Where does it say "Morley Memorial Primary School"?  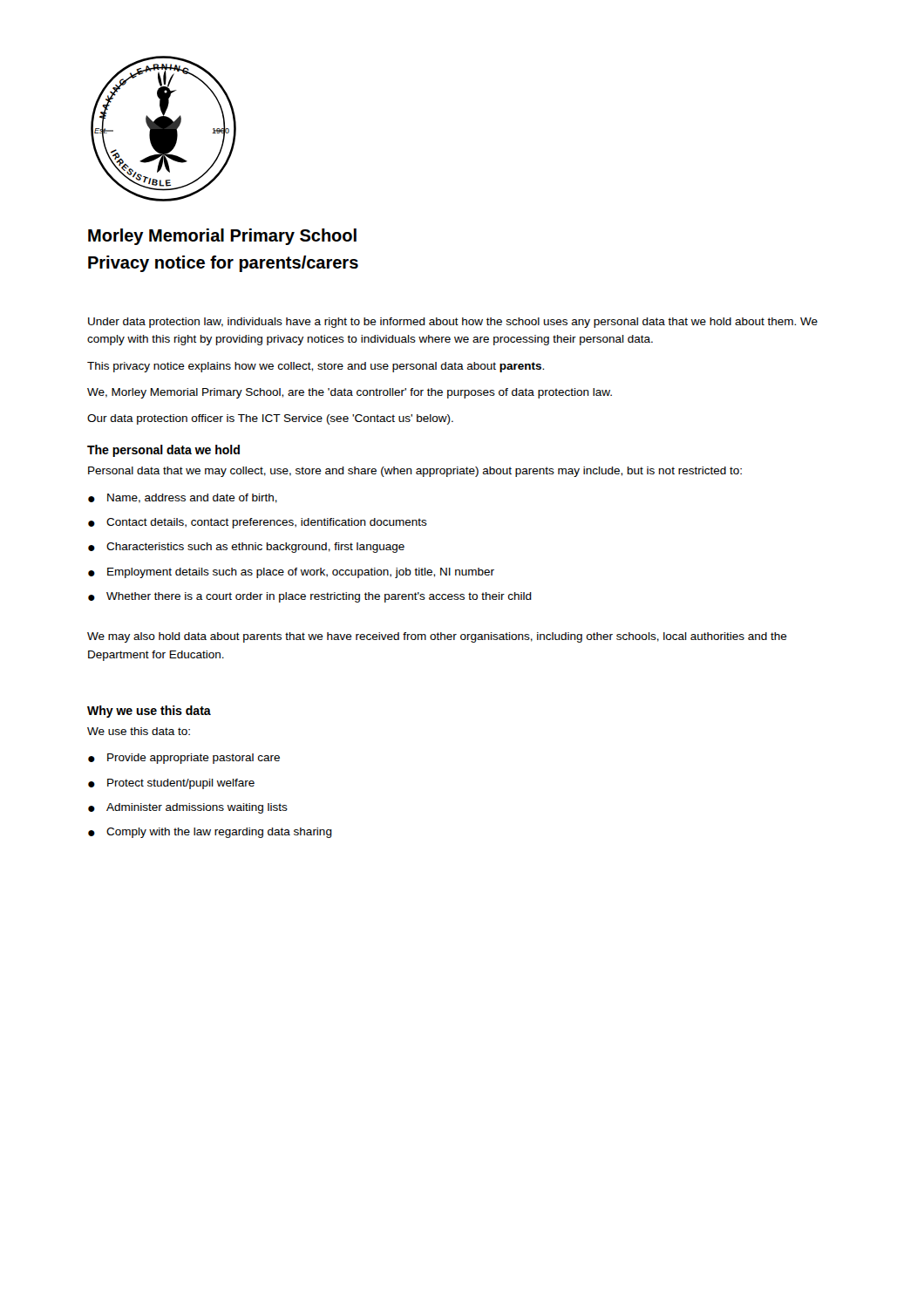pos(222,235)
